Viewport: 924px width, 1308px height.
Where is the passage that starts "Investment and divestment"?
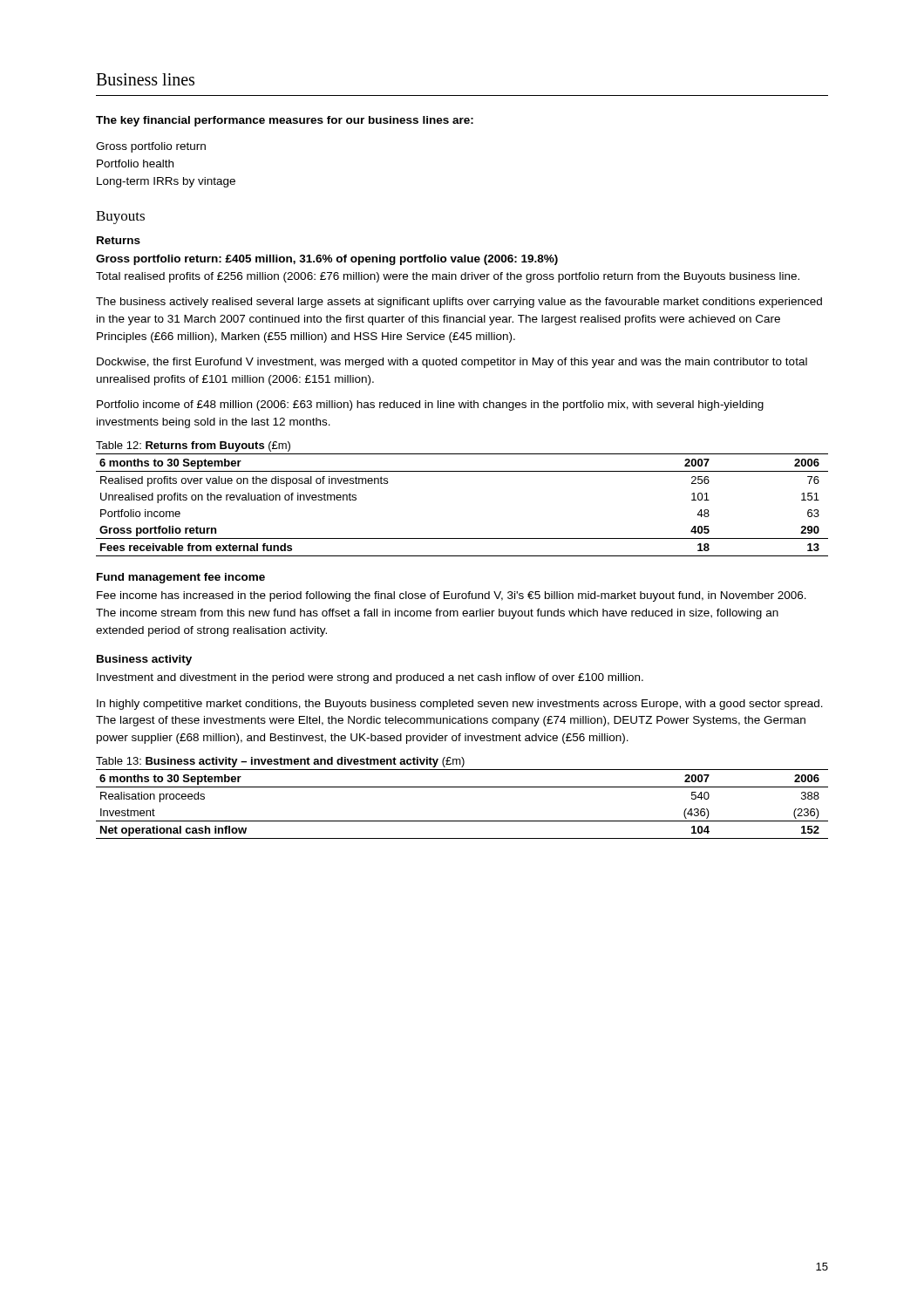370,677
